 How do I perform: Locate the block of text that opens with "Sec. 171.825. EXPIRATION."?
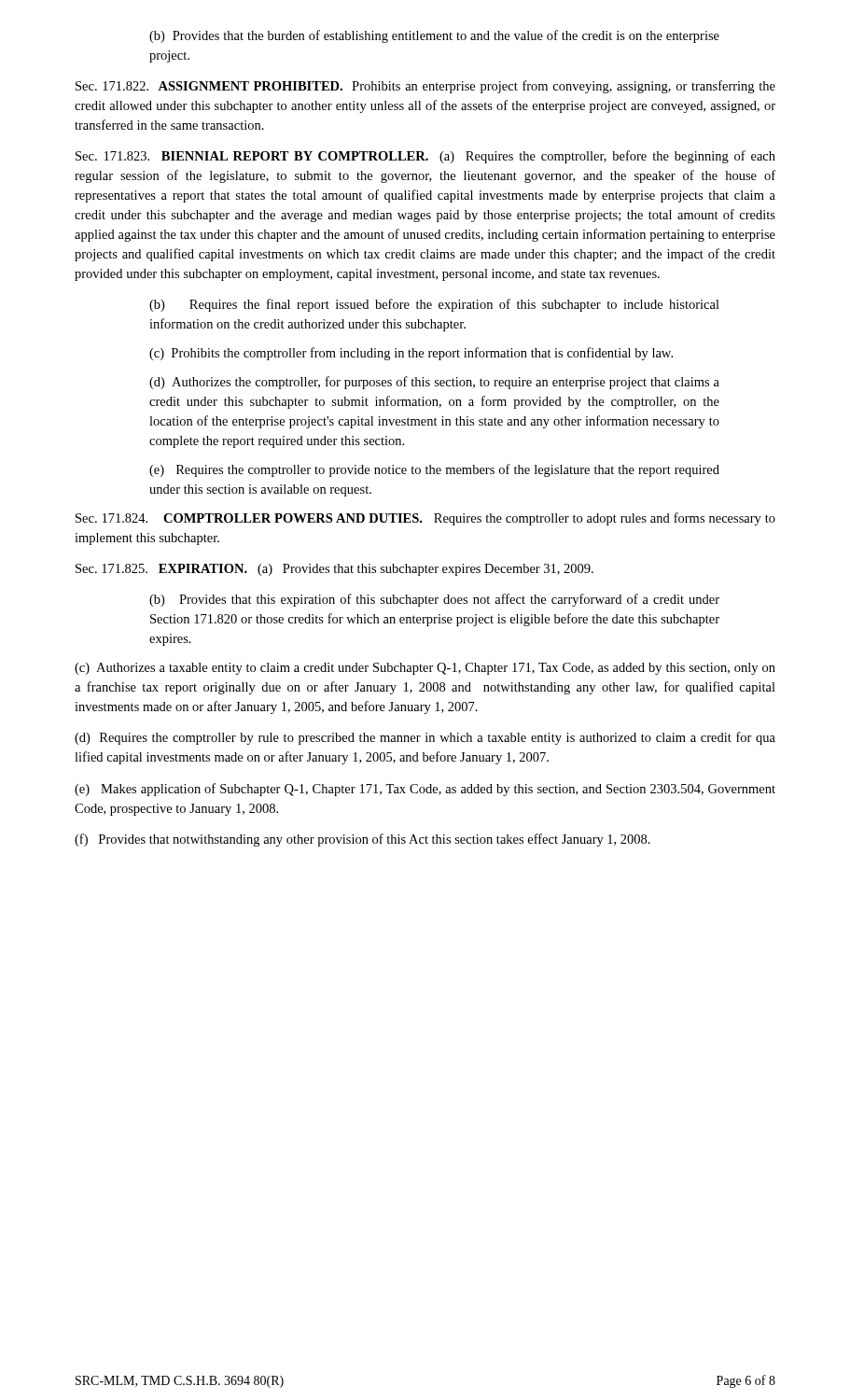pyautogui.click(x=334, y=569)
